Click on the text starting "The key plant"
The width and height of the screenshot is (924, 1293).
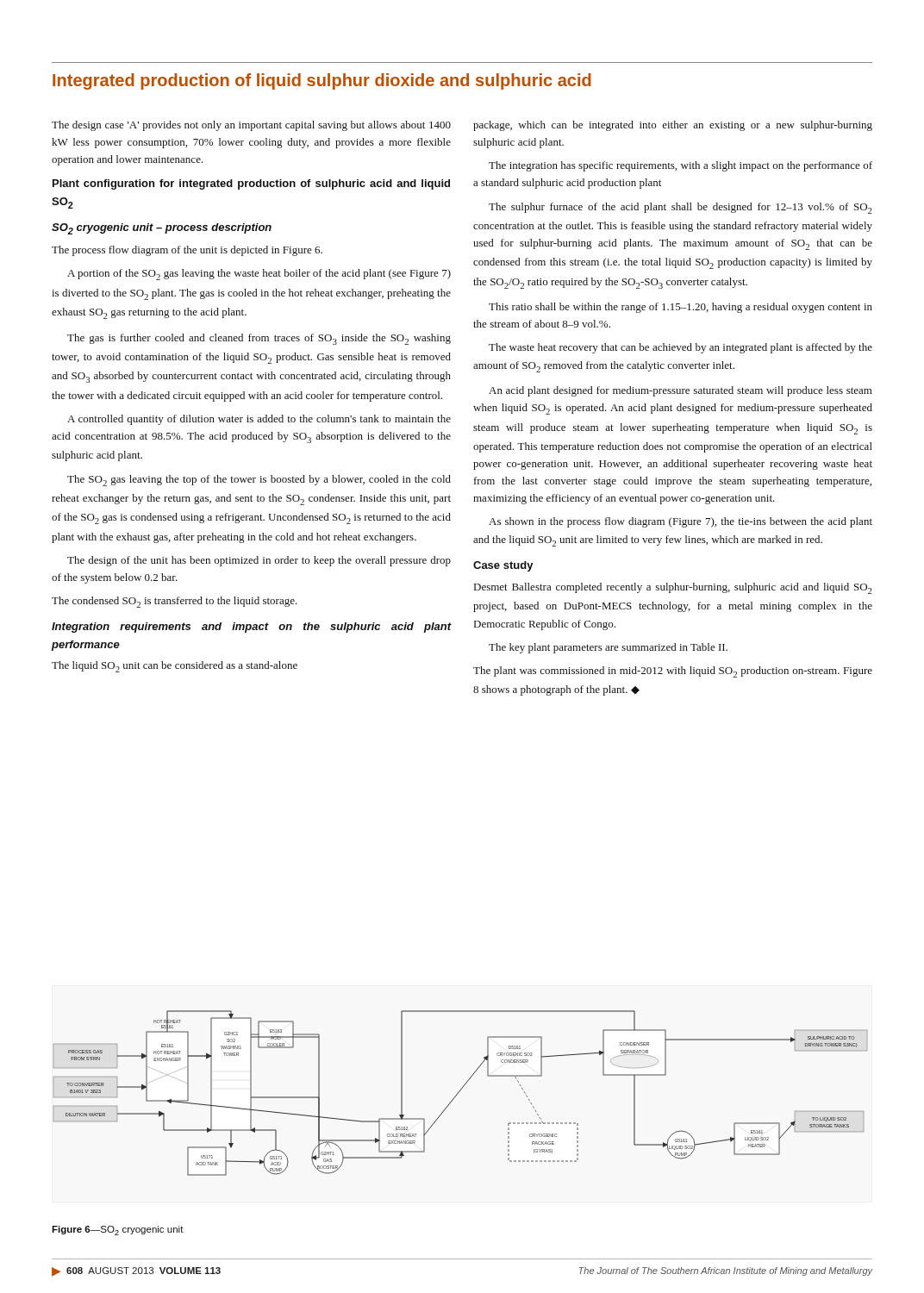tap(608, 647)
